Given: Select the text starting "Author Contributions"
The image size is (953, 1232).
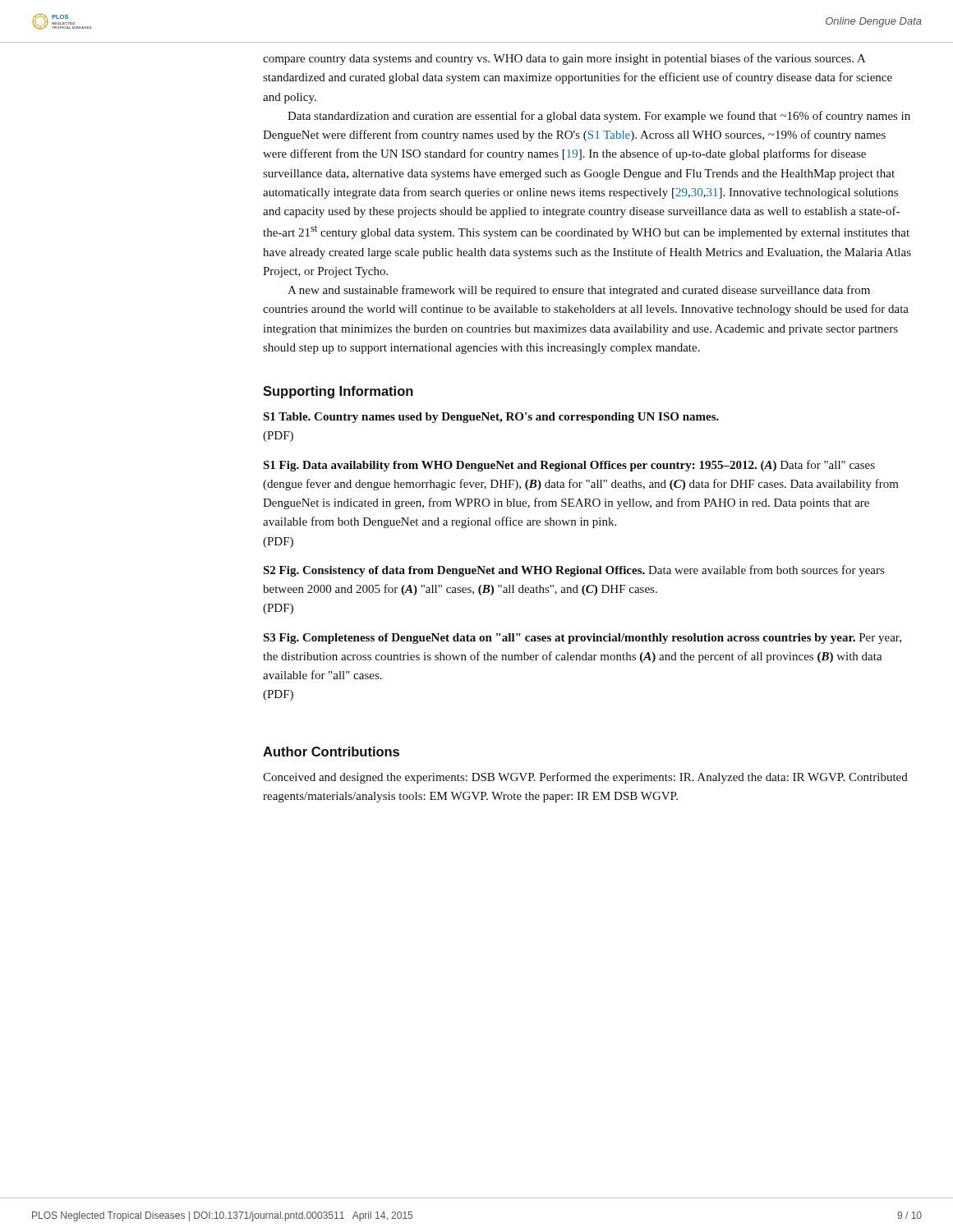Looking at the screenshot, I should 331,751.
